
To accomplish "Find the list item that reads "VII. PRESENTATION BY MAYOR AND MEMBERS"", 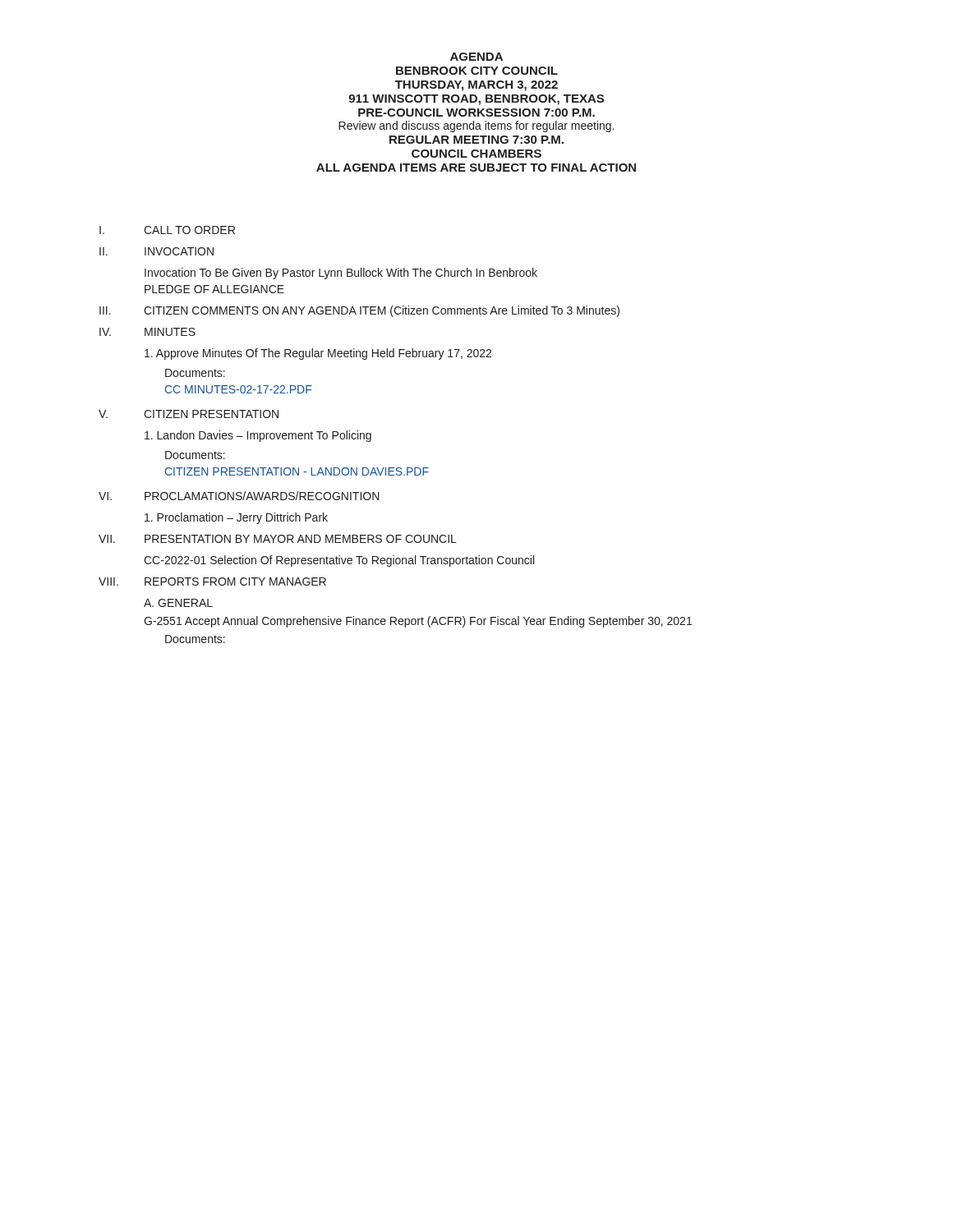I will click(x=278, y=539).
